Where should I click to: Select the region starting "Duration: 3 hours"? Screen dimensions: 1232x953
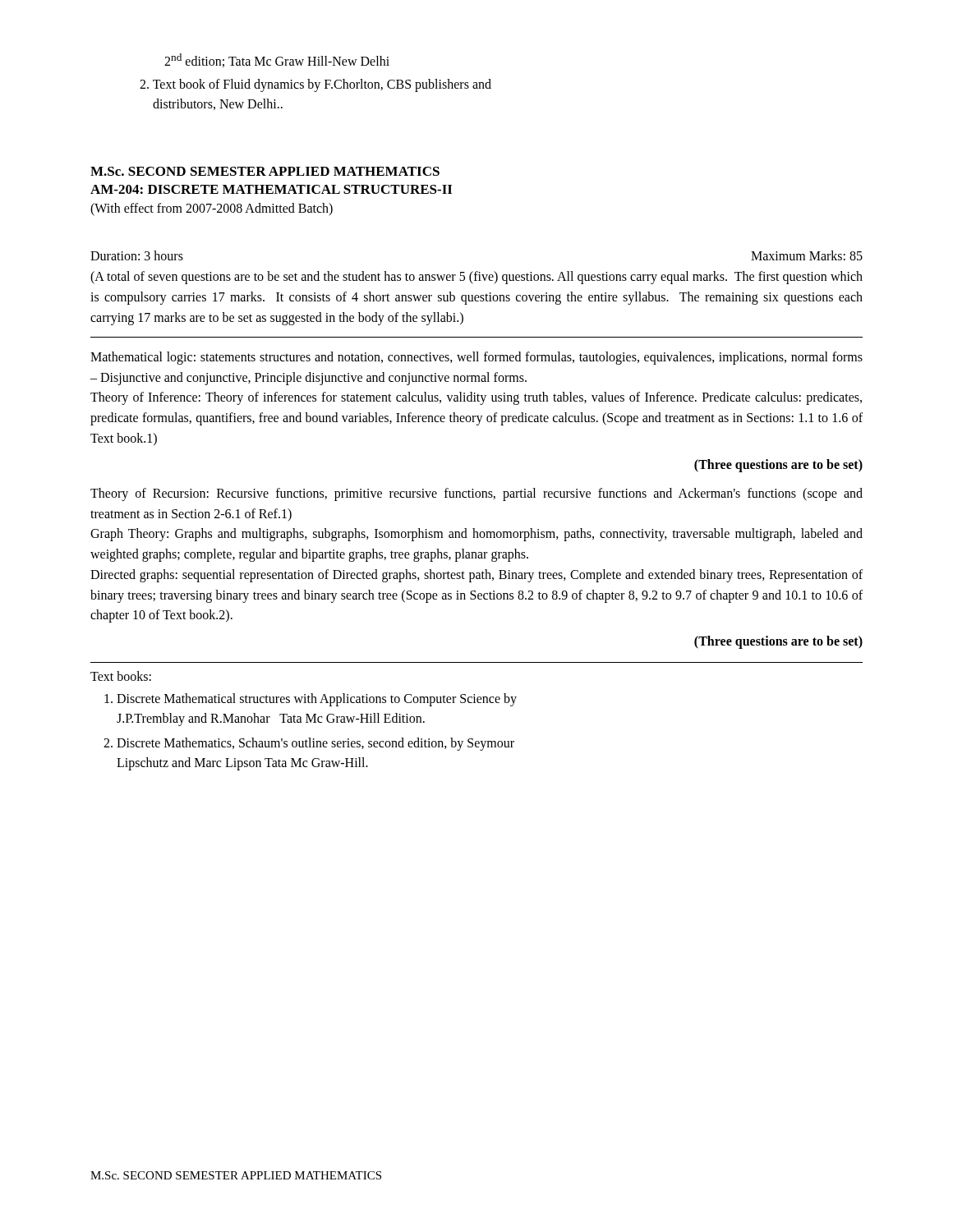click(x=476, y=289)
